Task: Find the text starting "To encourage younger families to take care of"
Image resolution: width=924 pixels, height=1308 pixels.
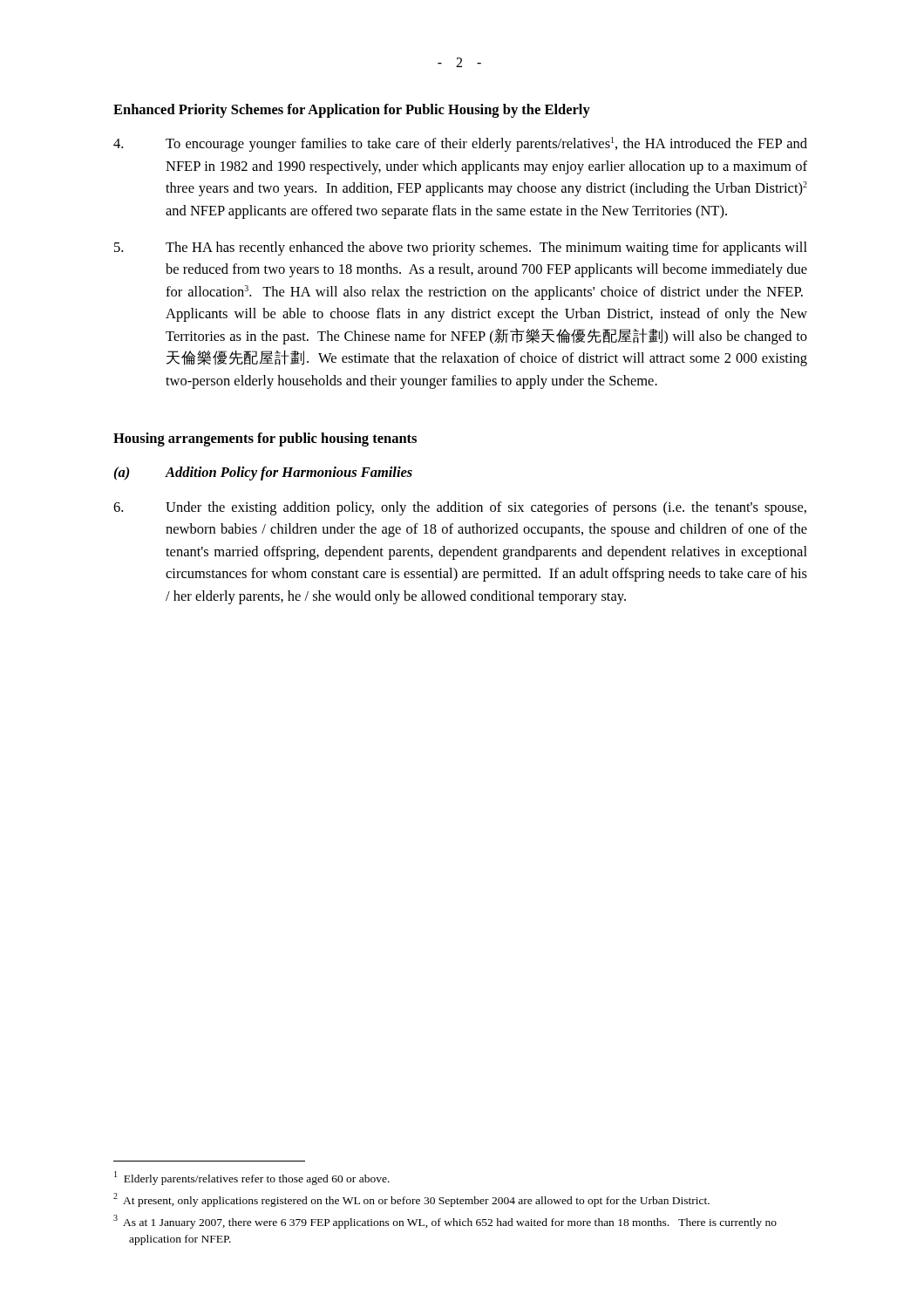Action: click(460, 177)
